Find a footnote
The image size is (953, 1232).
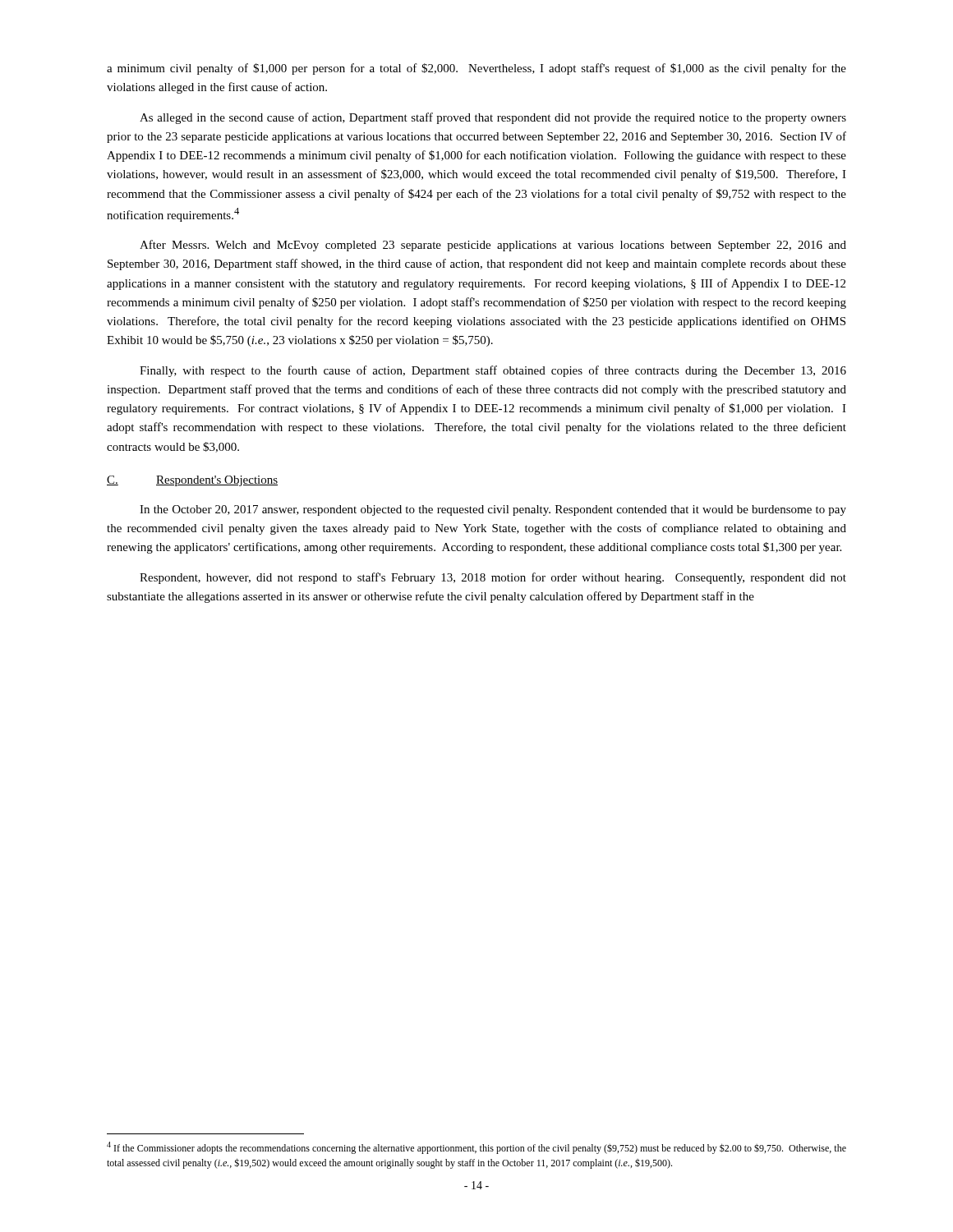476,1154
